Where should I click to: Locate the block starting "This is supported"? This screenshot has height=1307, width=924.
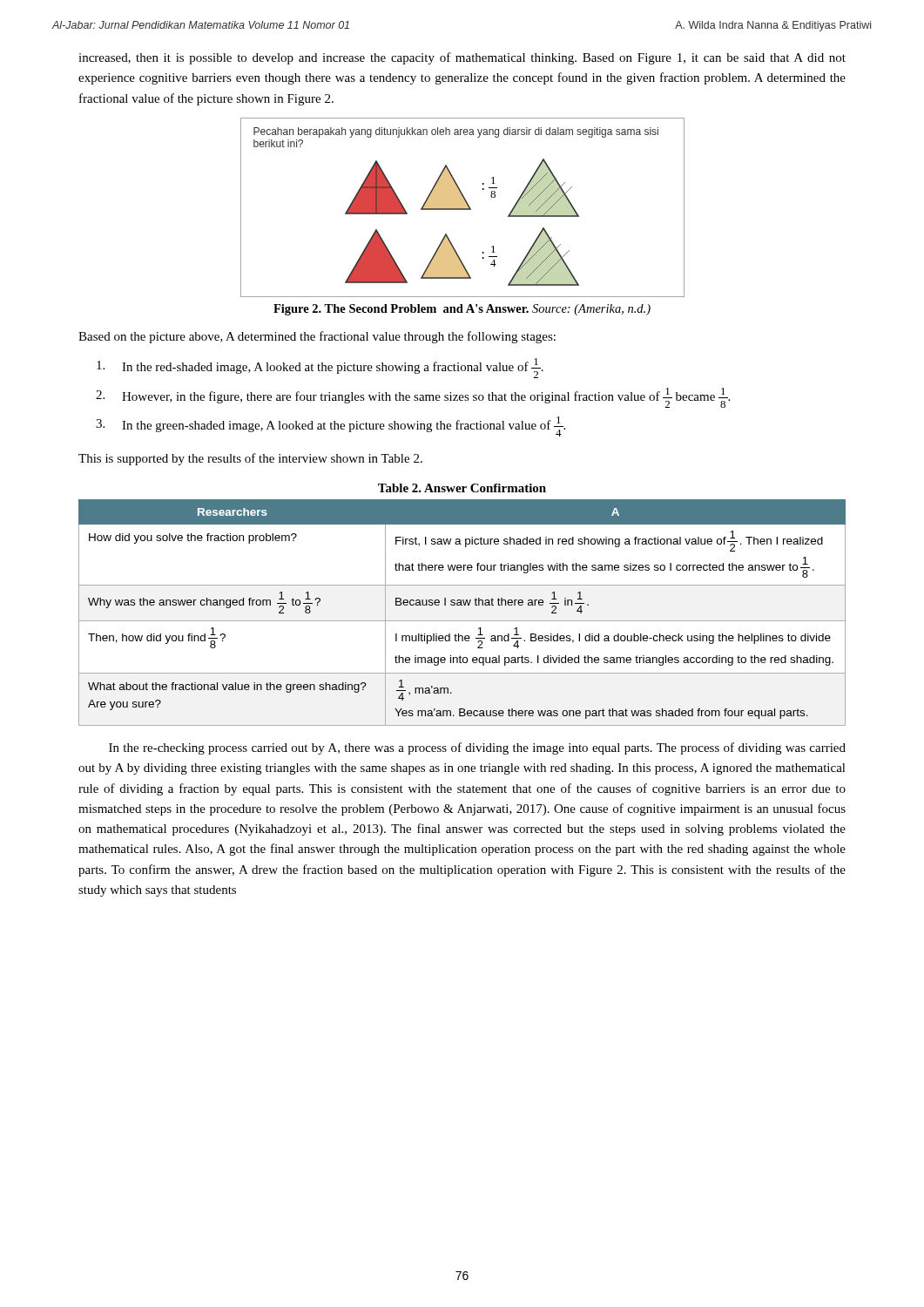pyautogui.click(x=251, y=458)
